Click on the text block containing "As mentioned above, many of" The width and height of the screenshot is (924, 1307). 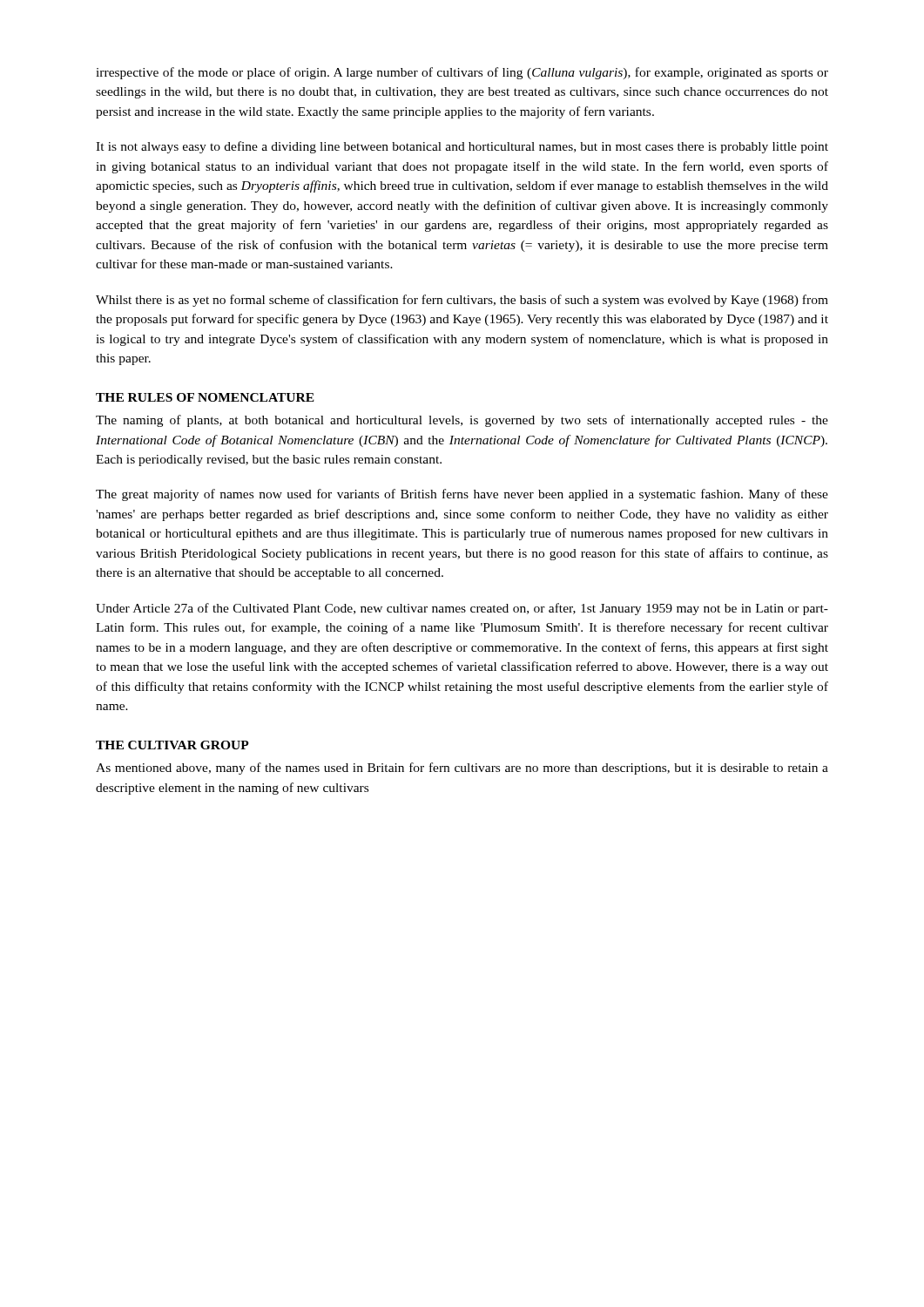(462, 777)
